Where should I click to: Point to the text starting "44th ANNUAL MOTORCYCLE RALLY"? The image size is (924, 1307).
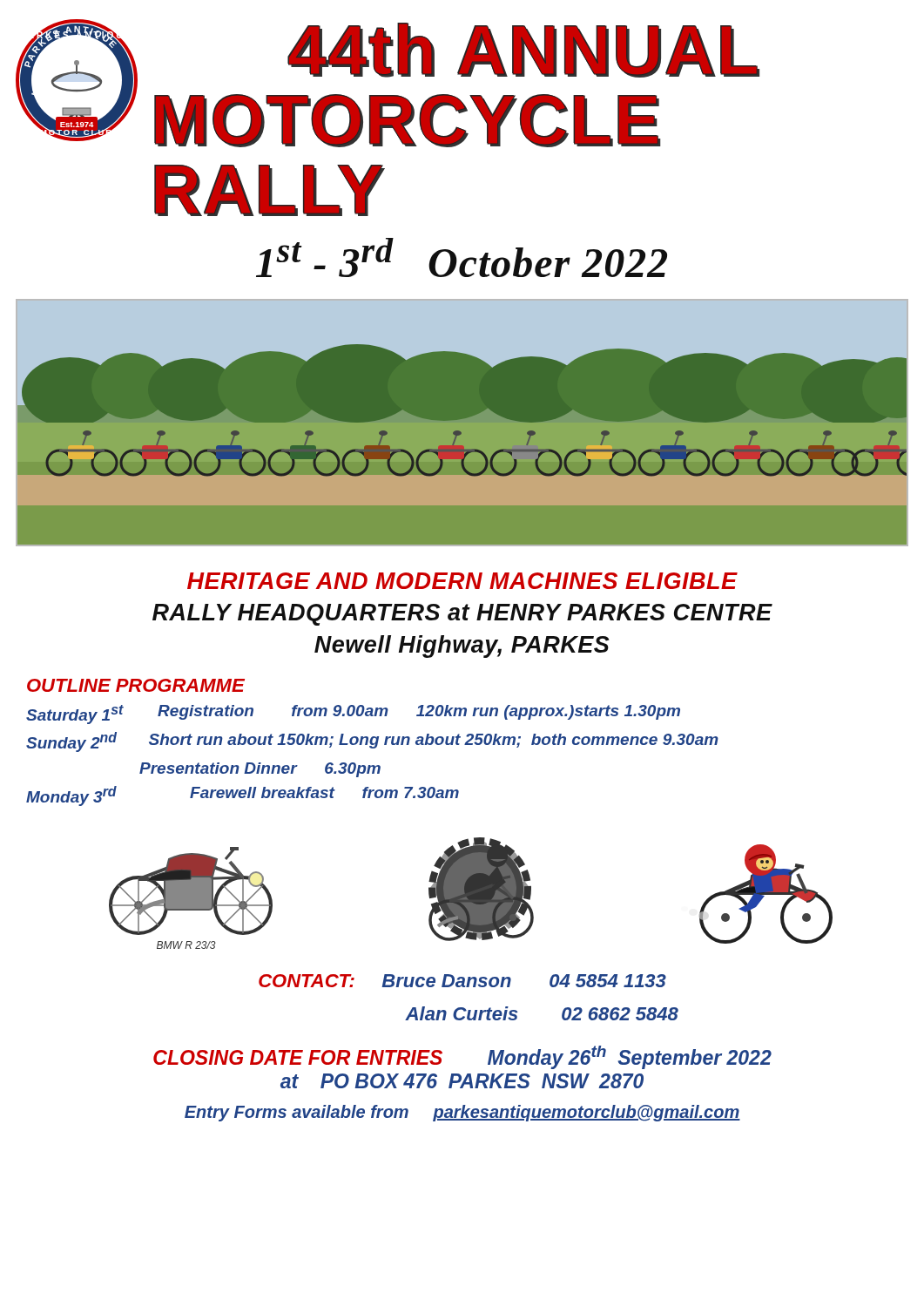point(524,120)
